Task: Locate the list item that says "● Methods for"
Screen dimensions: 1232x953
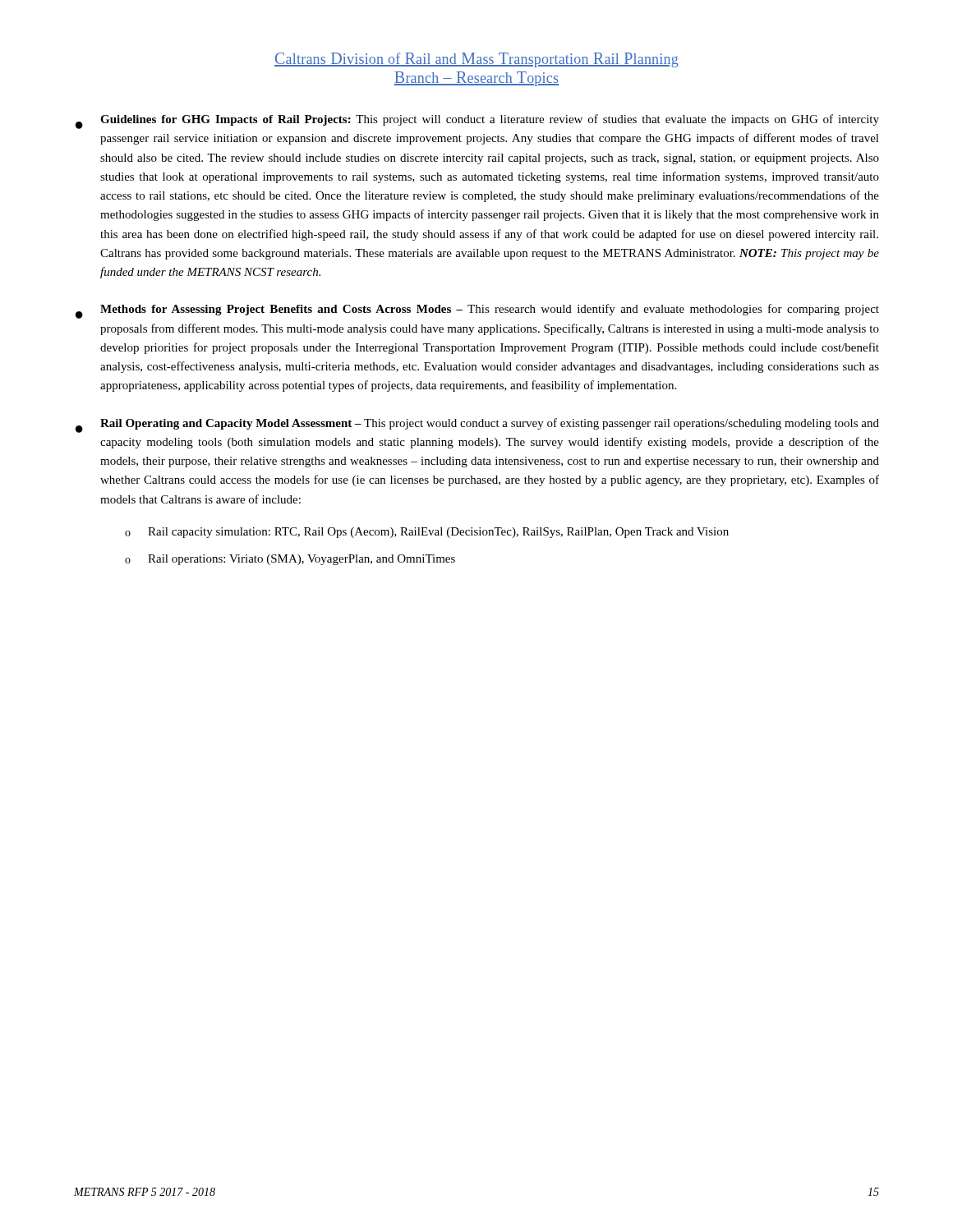Action: coord(476,348)
